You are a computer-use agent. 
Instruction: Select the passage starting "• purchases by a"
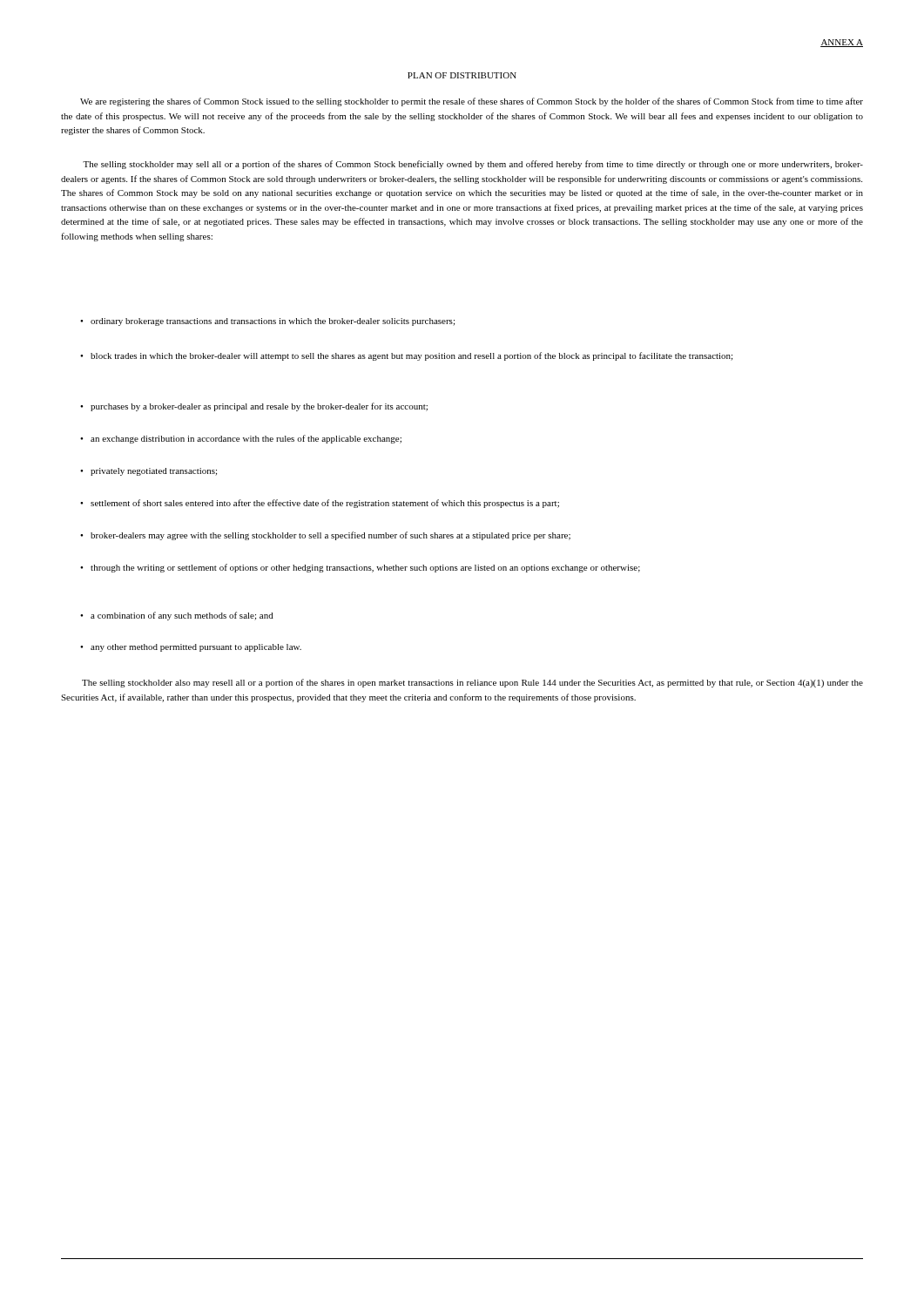pos(254,406)
